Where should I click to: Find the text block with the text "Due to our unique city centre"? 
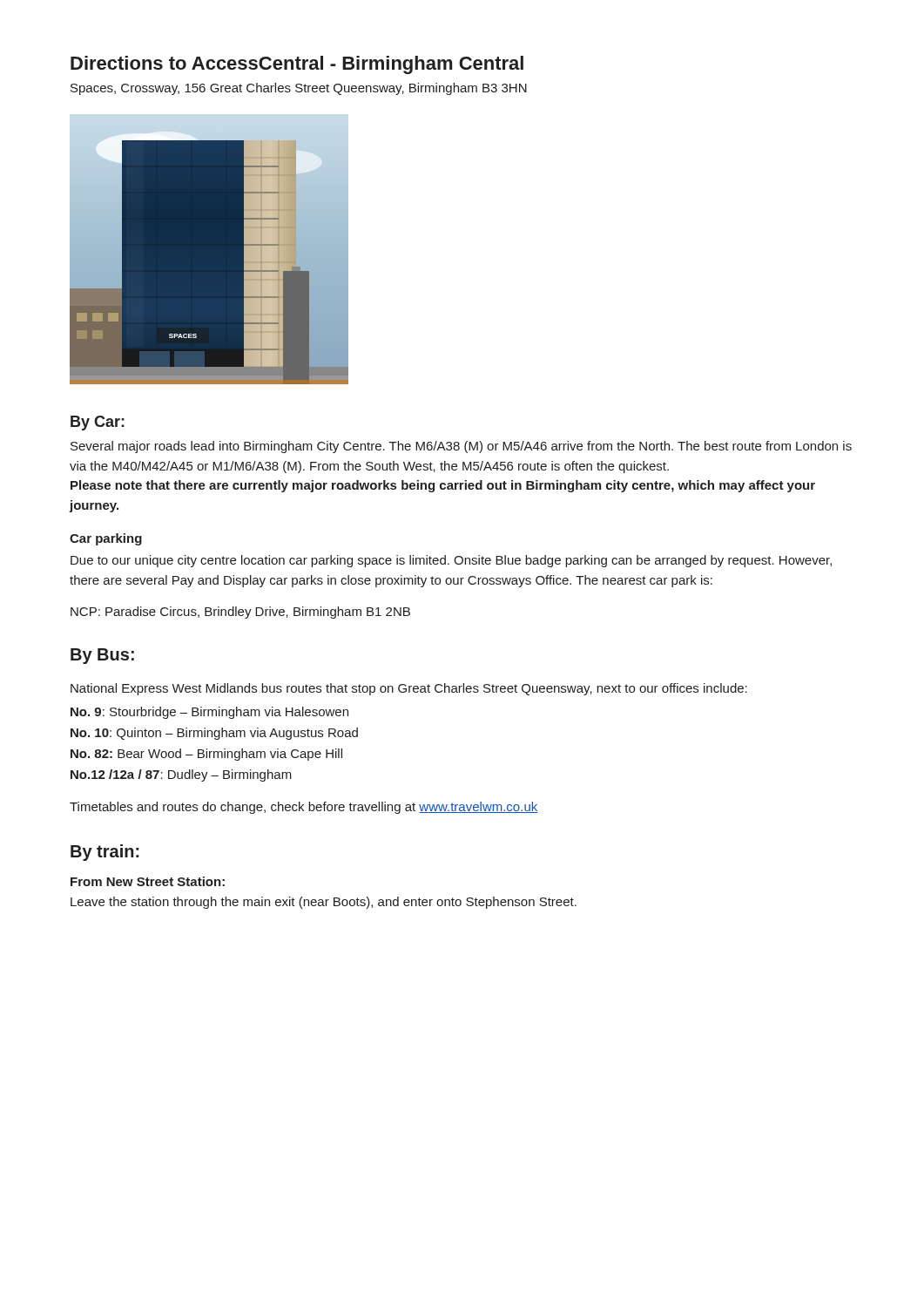click(x=451, y=570)
